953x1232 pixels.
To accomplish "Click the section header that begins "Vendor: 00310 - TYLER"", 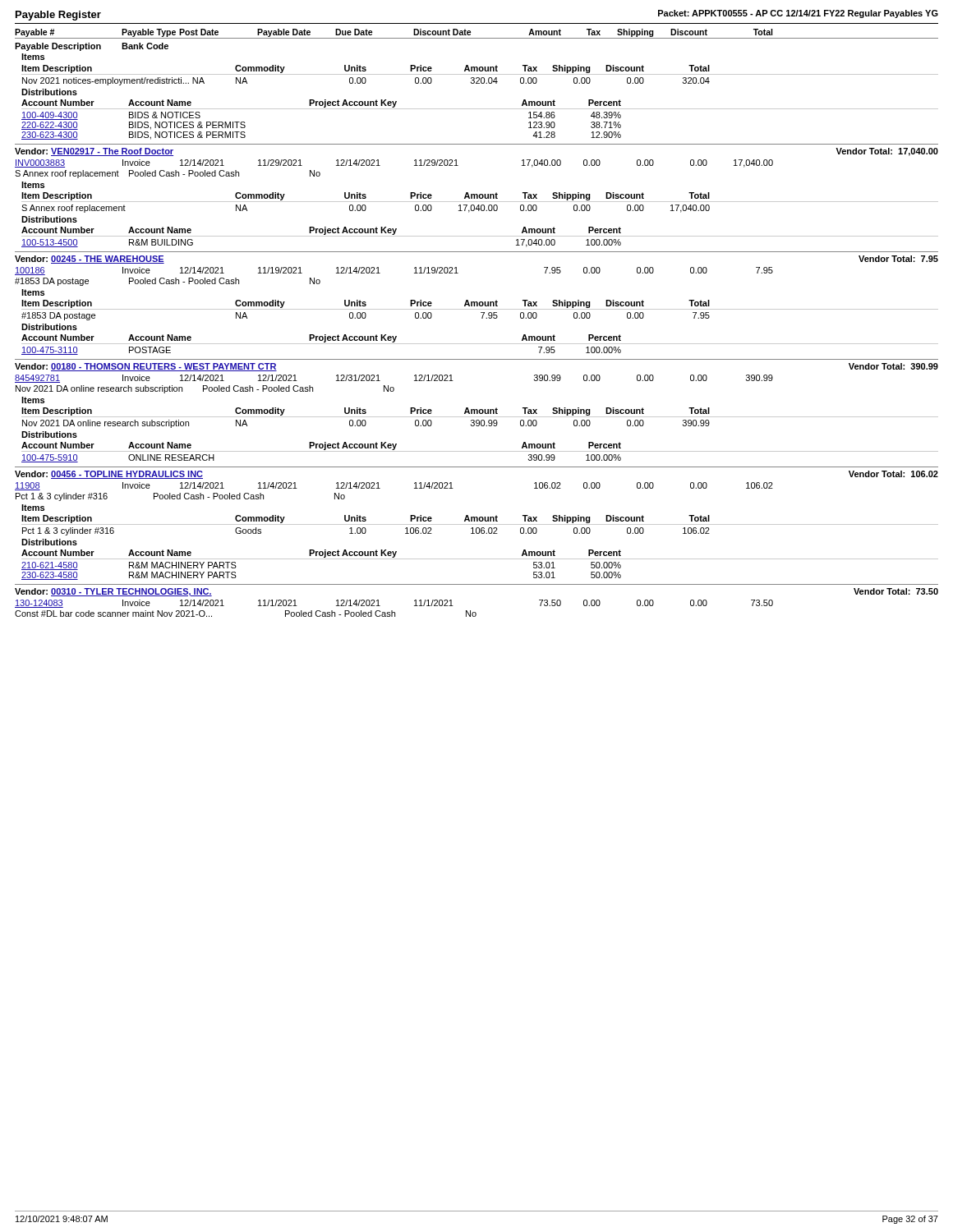I will [476, 591].
